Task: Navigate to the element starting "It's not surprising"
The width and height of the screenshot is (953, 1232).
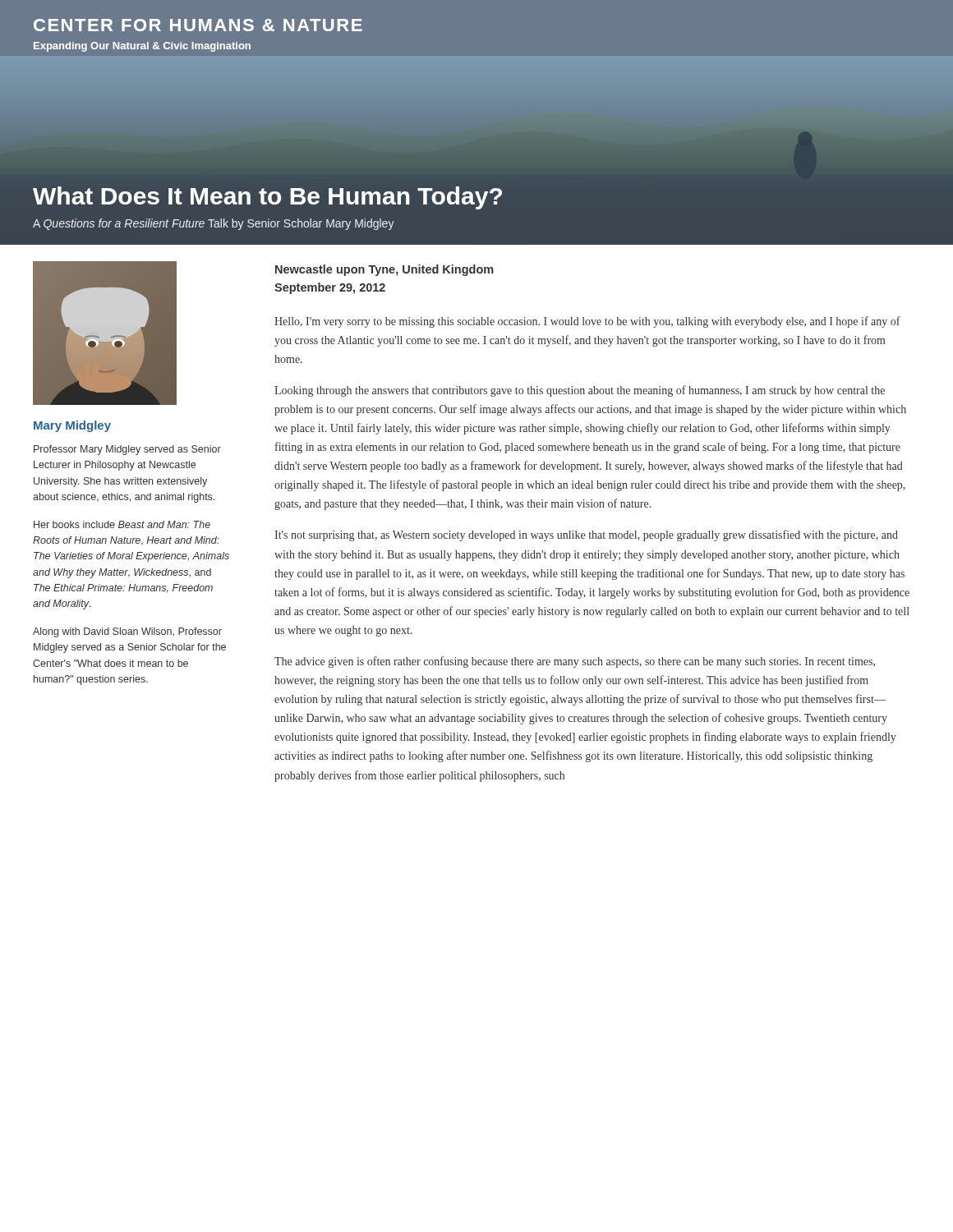Action: click(592, 583)
